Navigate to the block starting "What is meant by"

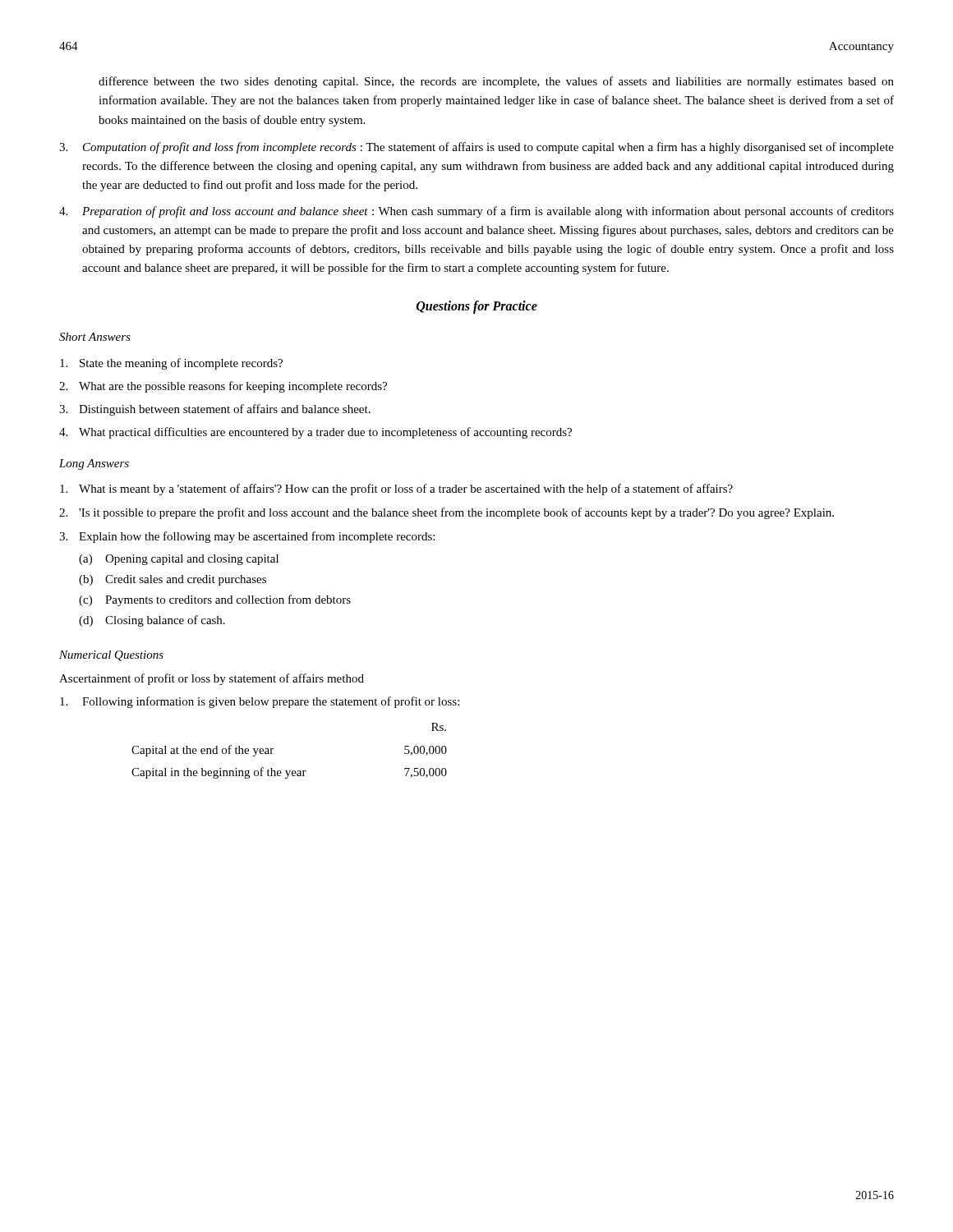point(476,489)
